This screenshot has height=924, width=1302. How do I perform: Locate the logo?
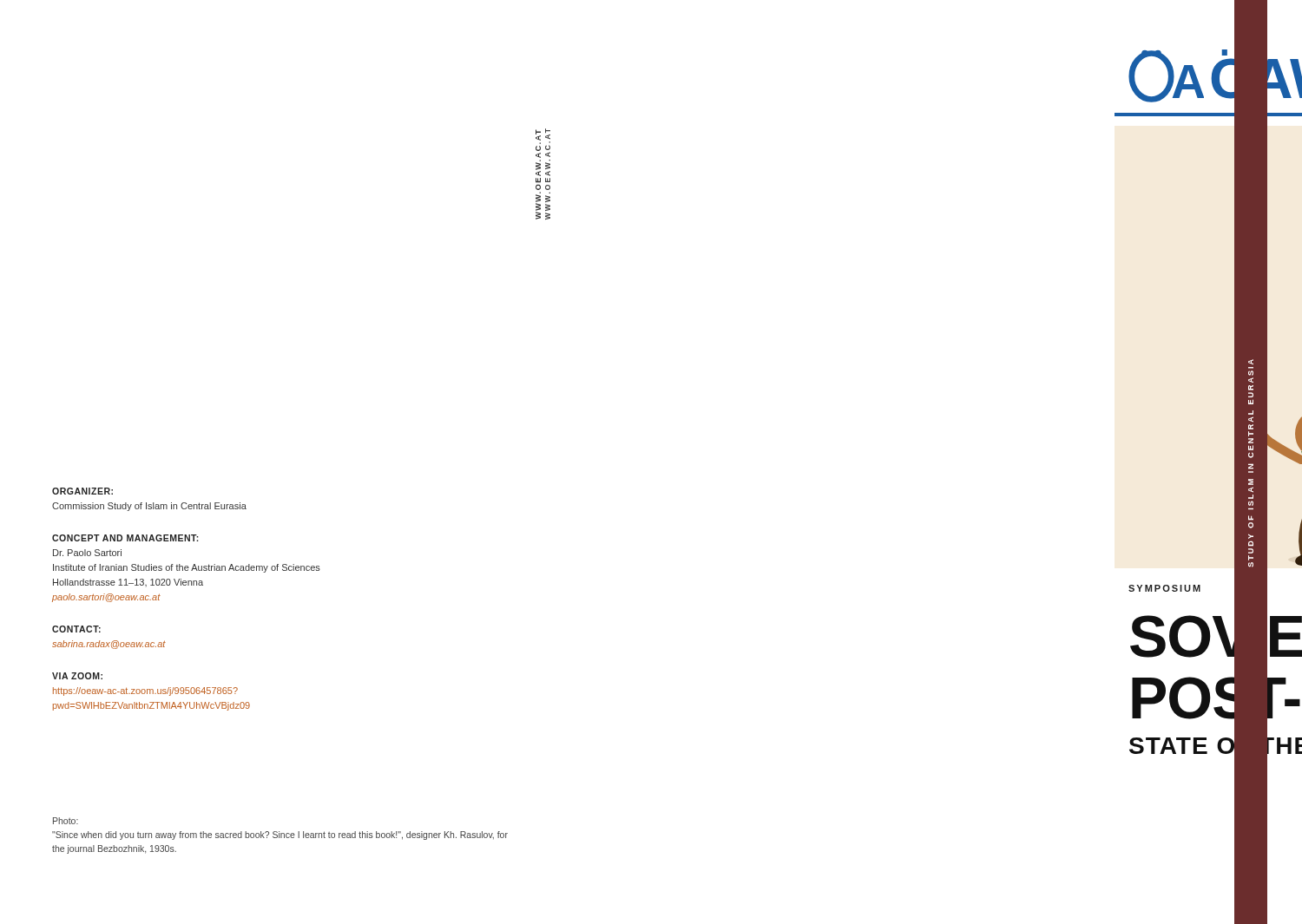click(1215, 76)
